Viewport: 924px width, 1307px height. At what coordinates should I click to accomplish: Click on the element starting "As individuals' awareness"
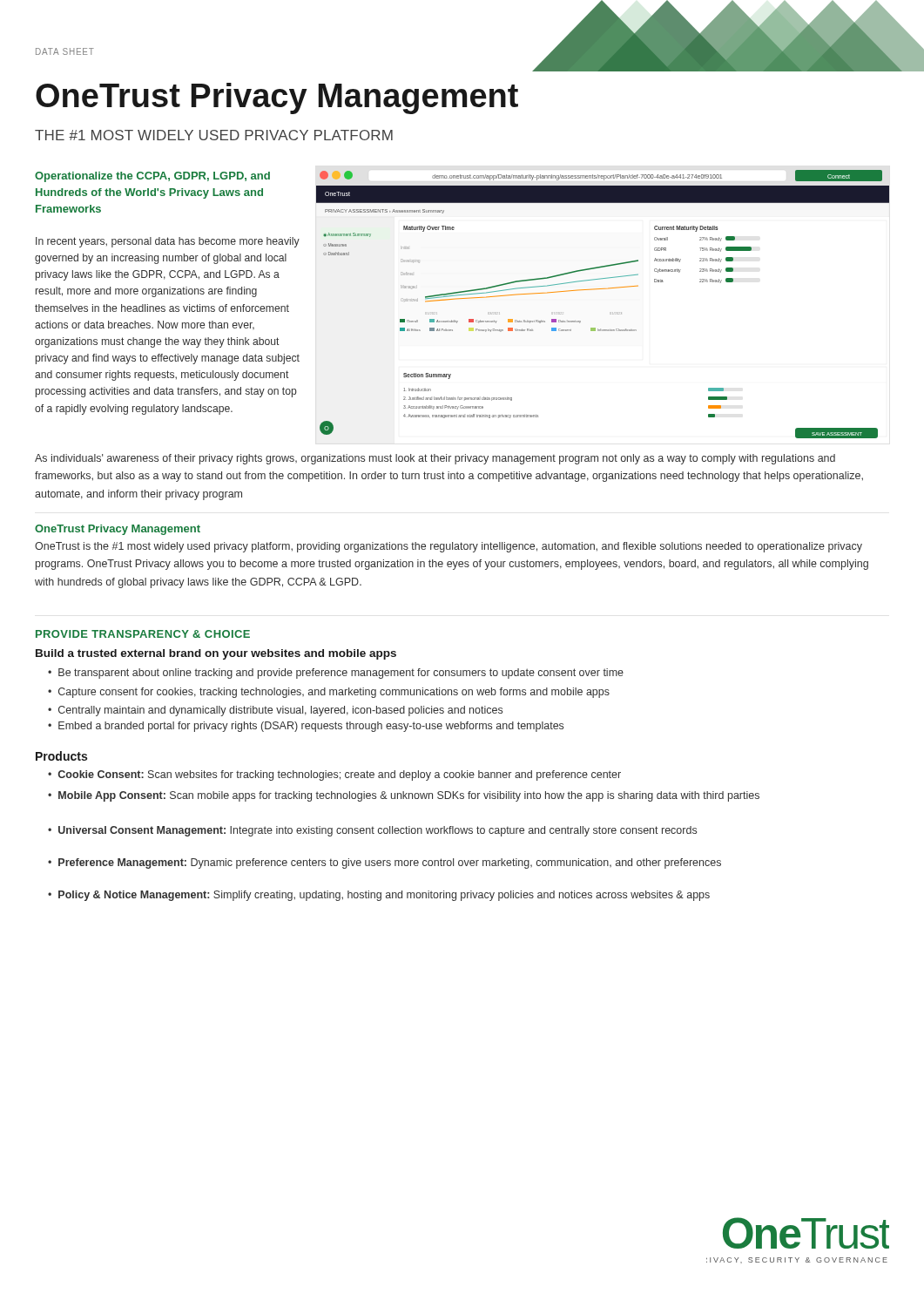(449, 476)
